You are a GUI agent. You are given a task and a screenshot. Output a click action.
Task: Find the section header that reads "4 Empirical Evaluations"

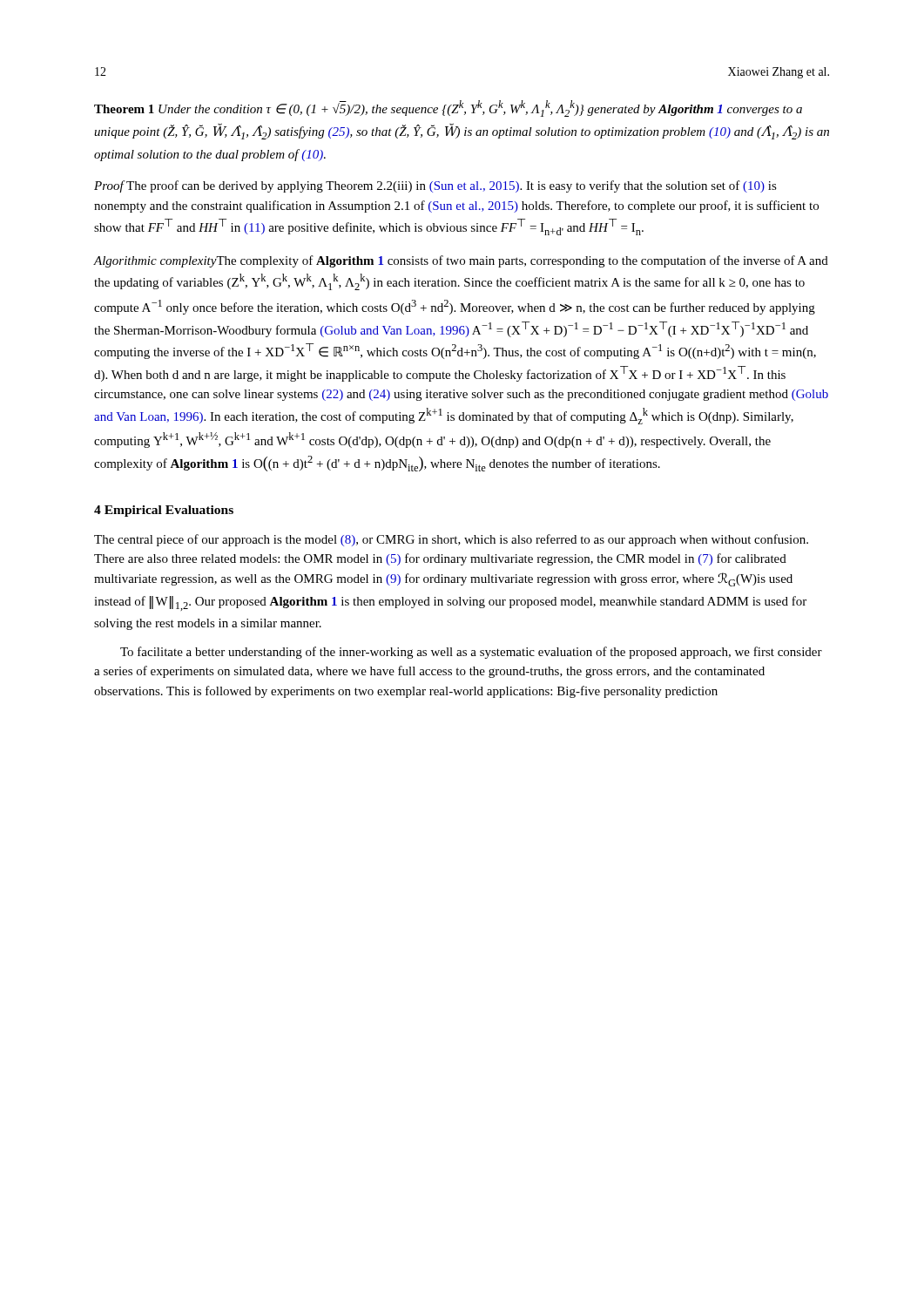tap(164, 509)
